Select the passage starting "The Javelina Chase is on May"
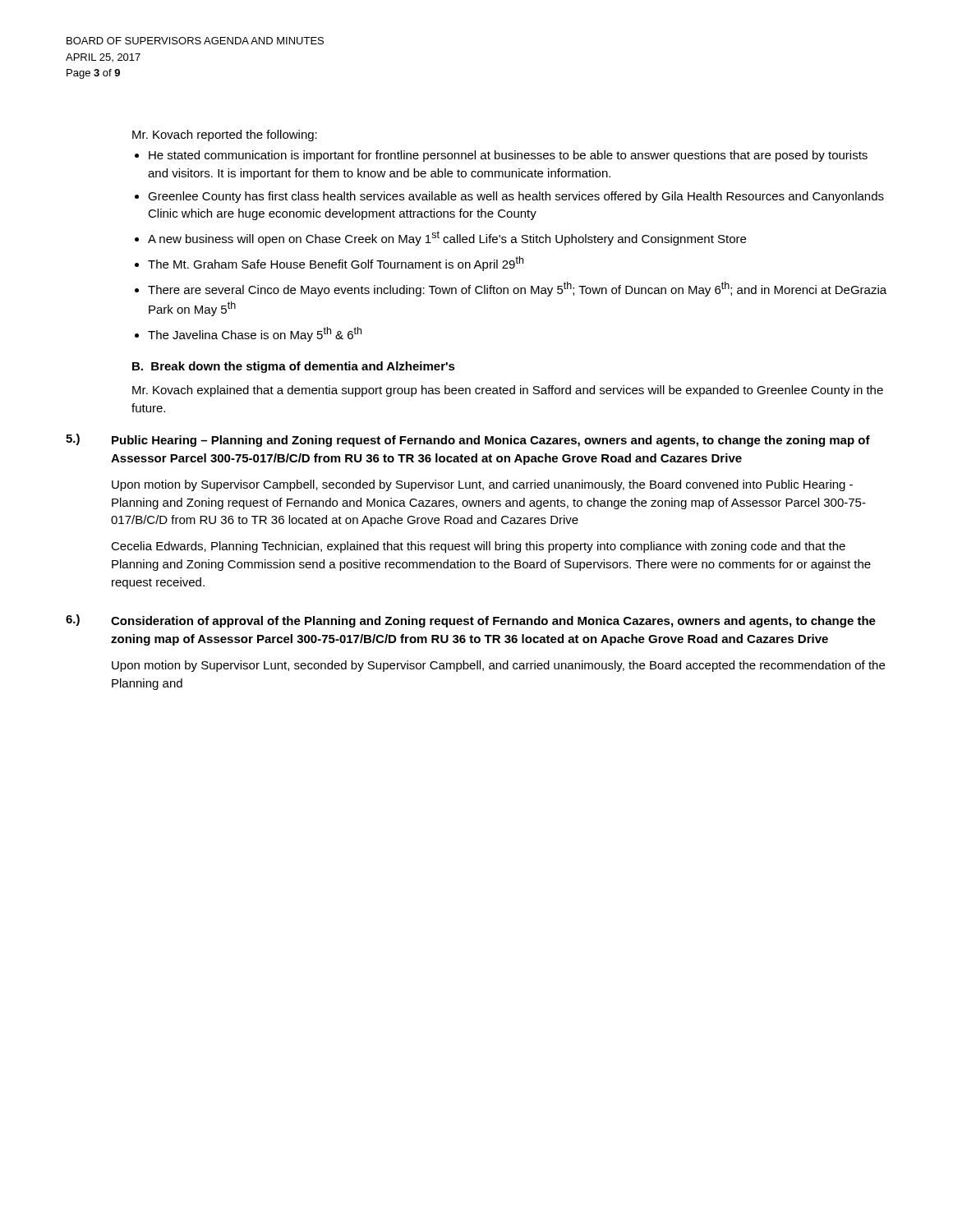 click(255, 333)
